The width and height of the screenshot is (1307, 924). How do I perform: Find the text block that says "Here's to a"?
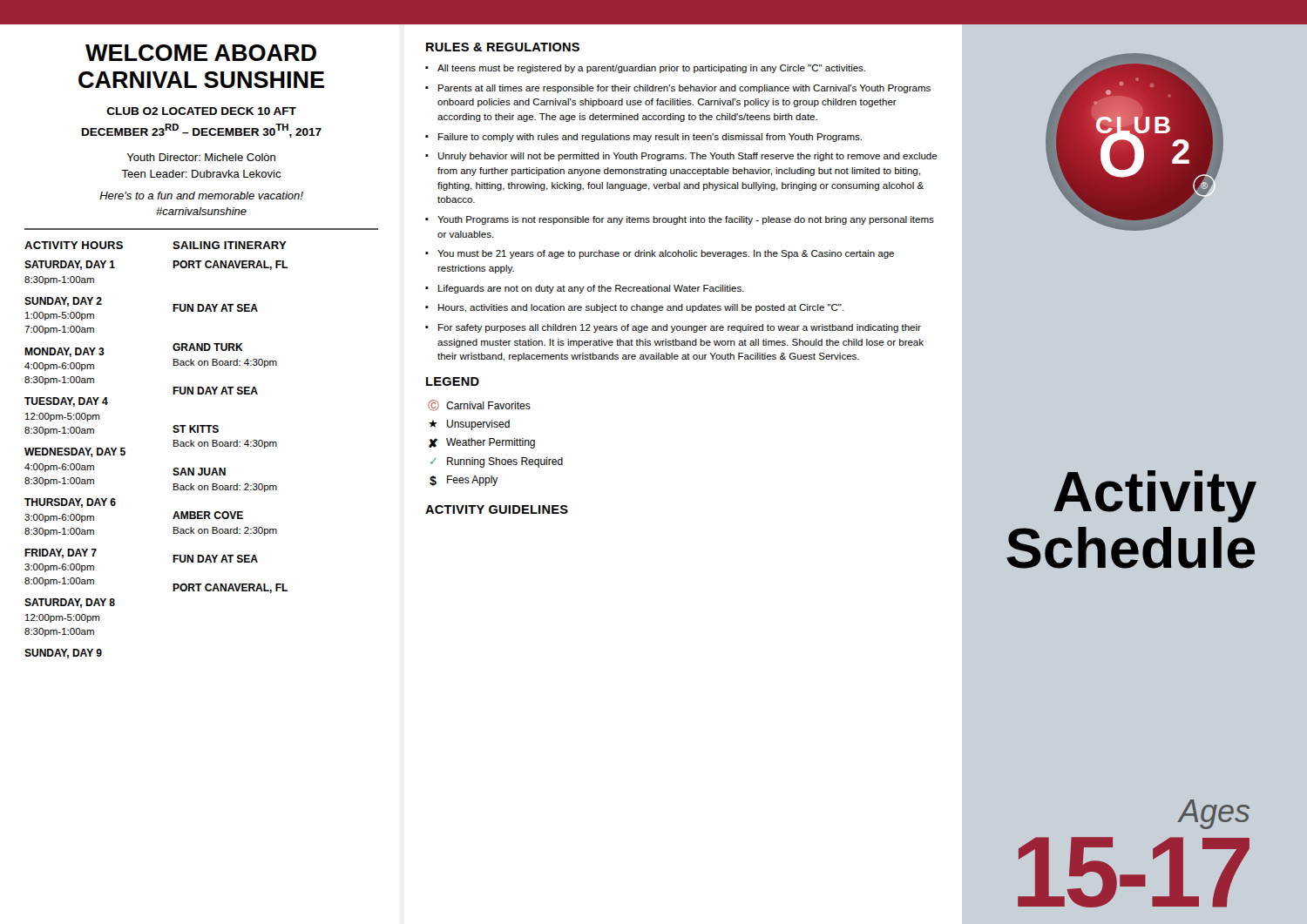pos(201,203)
